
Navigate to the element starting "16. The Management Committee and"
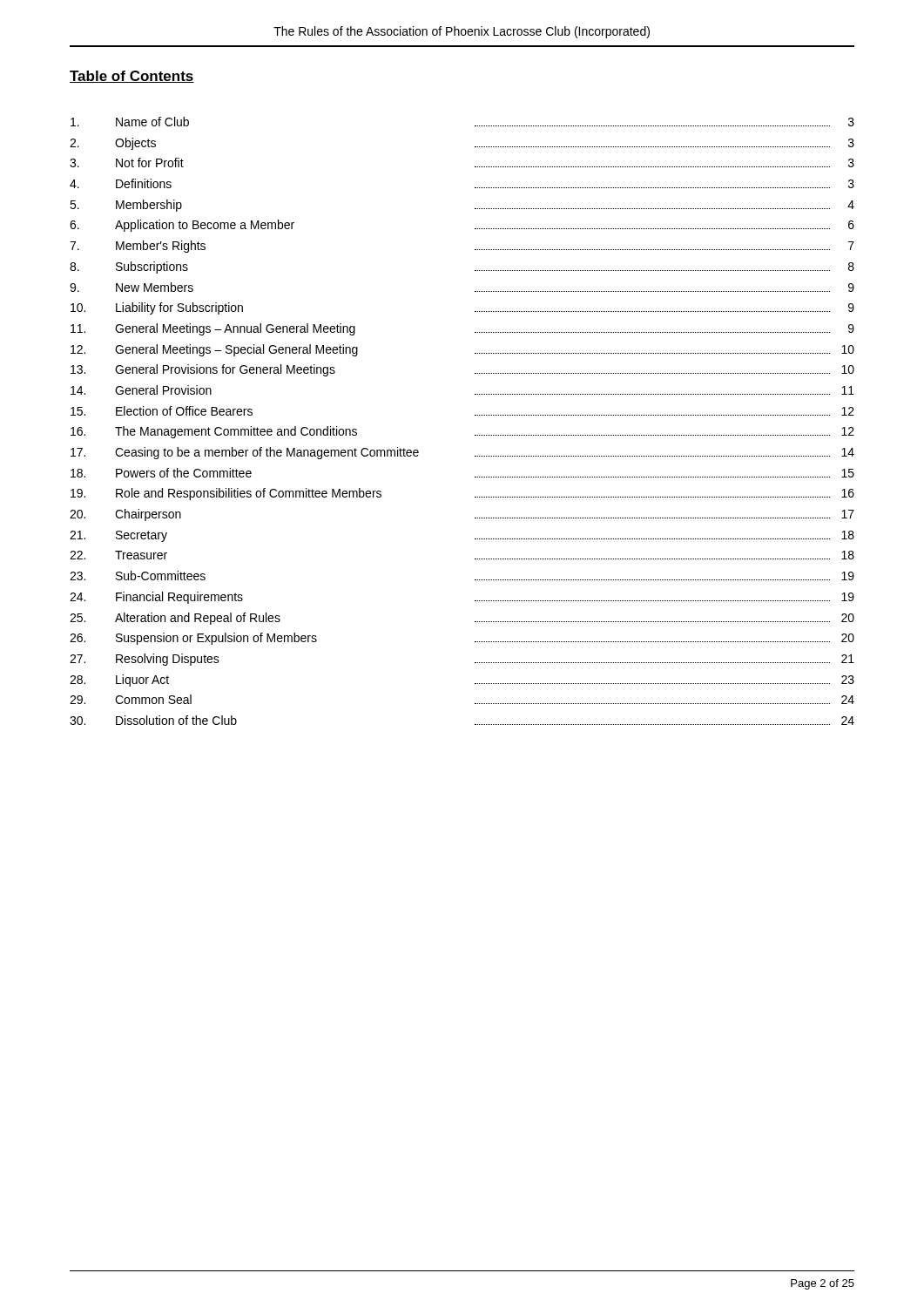(235, 432)
